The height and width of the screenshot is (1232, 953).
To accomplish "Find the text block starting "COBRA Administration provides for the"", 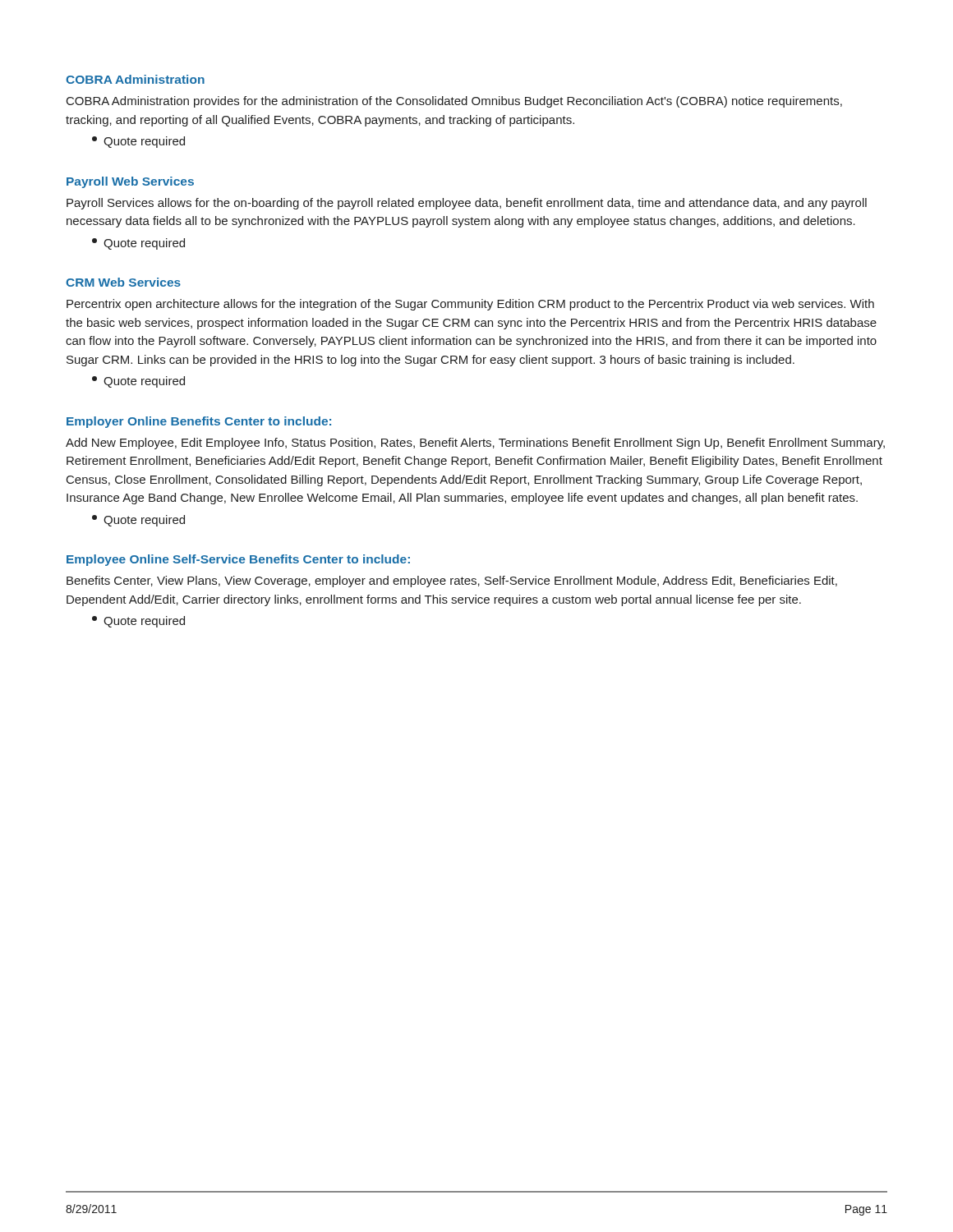I will pos(454,110).
